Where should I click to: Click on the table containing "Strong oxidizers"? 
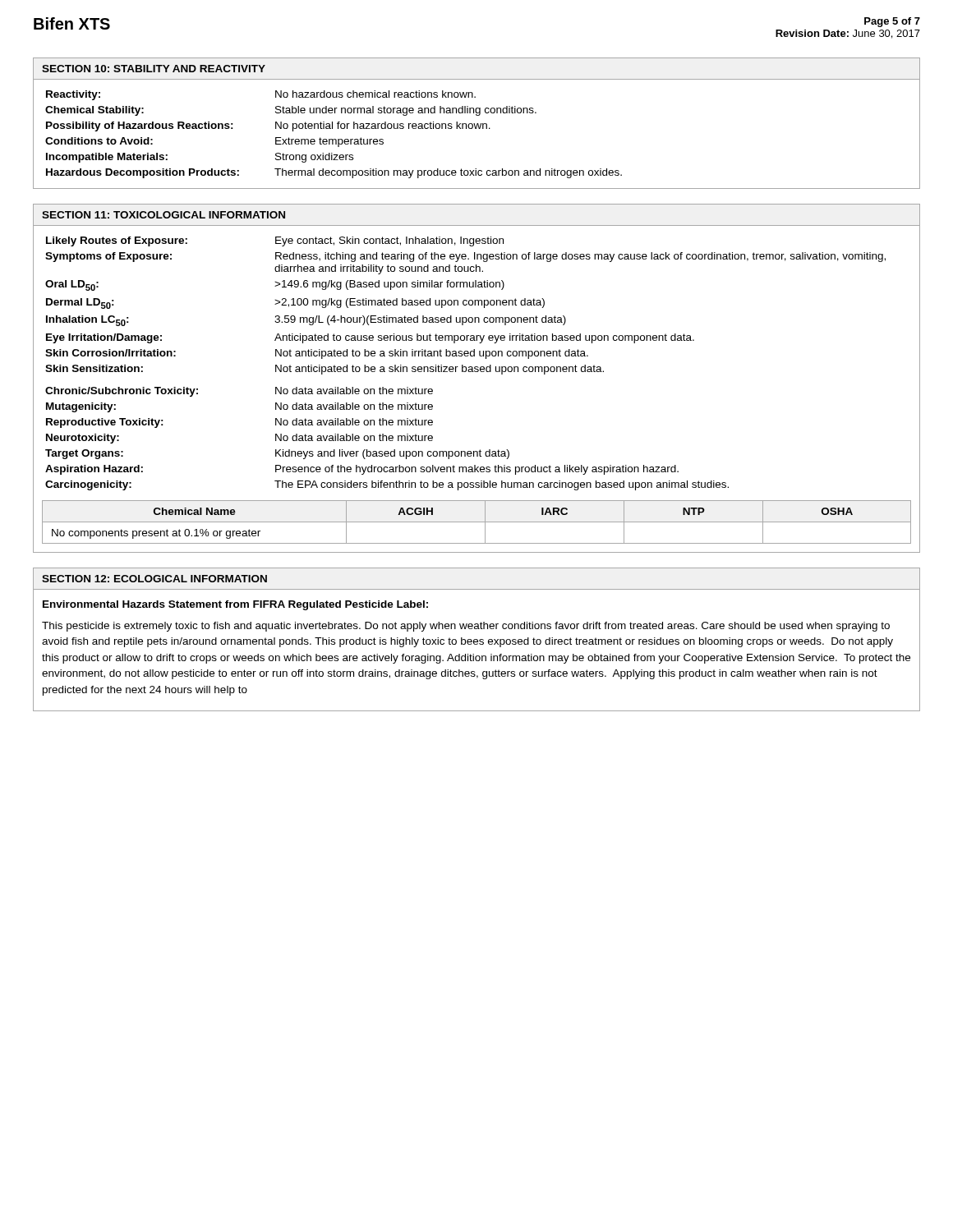point(476,134)
